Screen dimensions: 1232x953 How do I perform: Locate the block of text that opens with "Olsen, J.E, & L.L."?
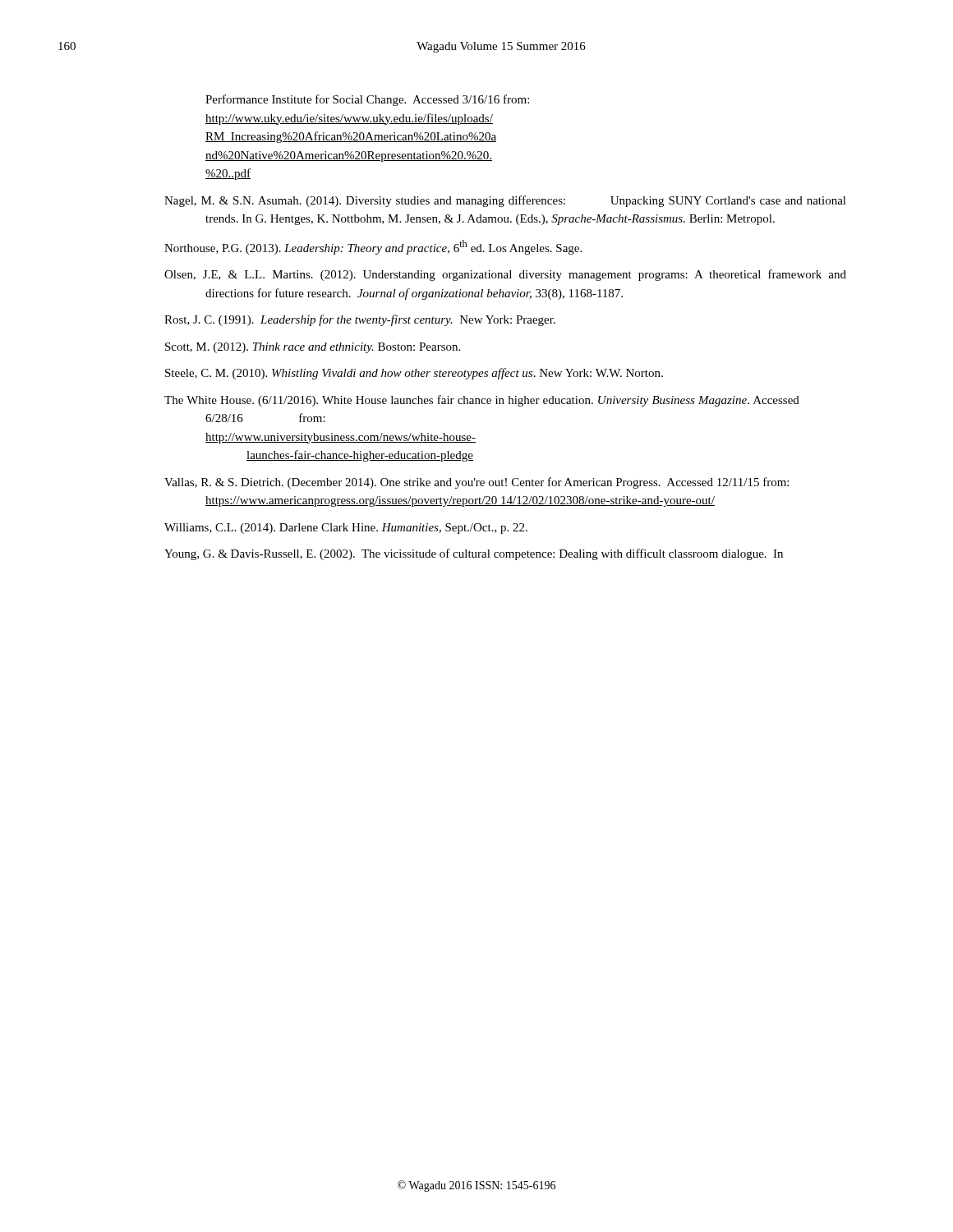pyautogui.click(x=505, y=284)
